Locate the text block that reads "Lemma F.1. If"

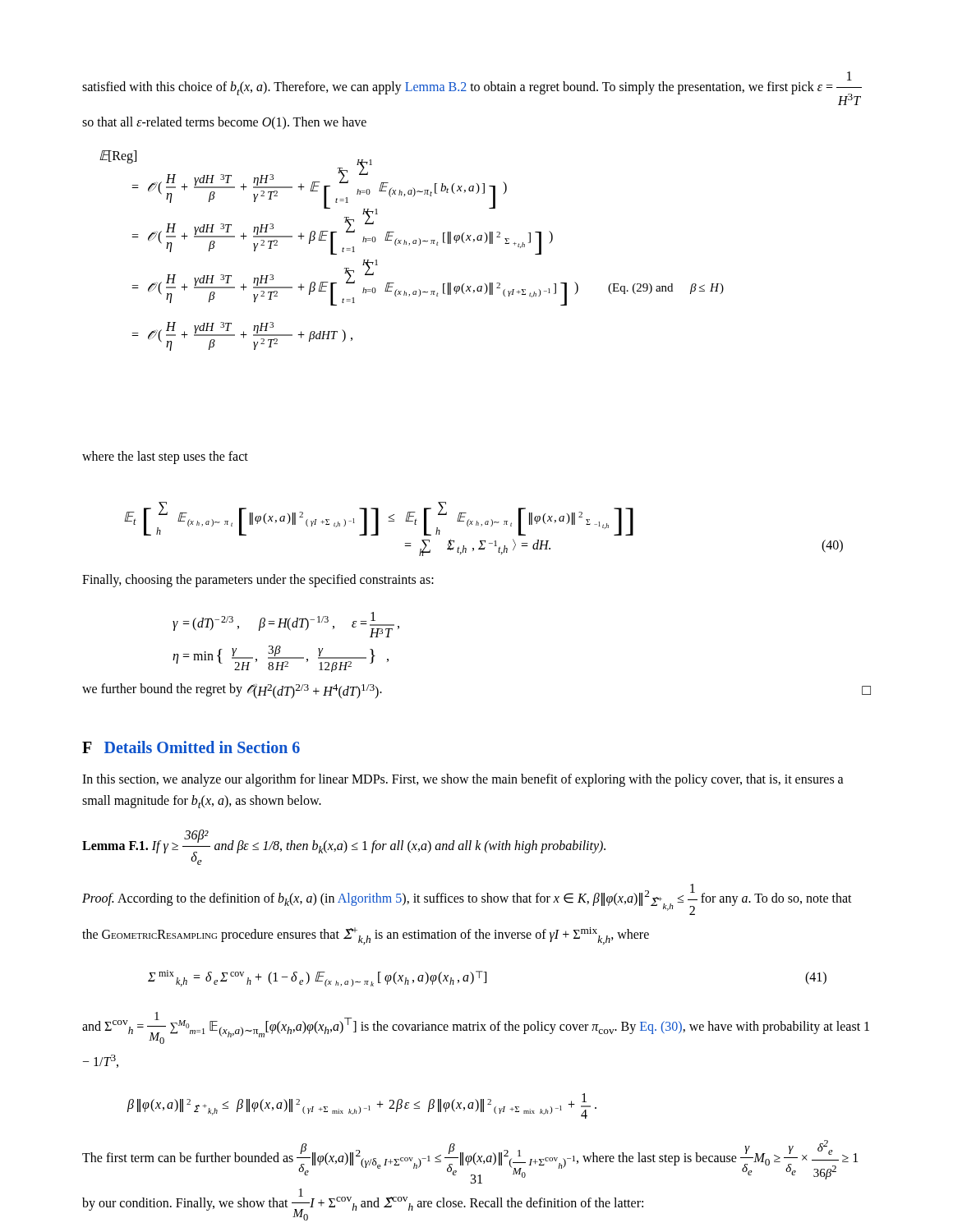(x=344, y=847)
